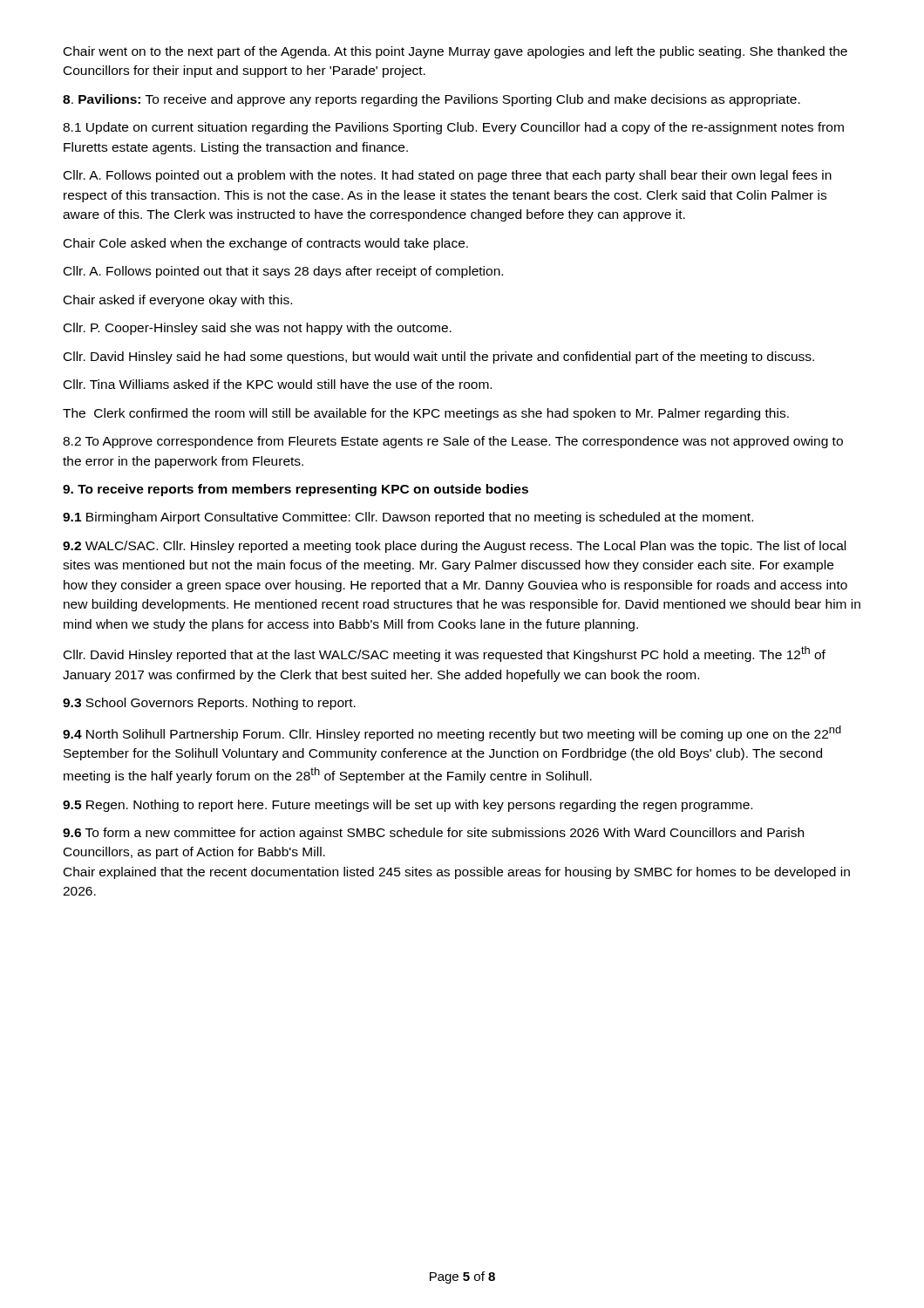
Task: Locate the block starting "Chair went on to the next"
Action: (455, 61)
